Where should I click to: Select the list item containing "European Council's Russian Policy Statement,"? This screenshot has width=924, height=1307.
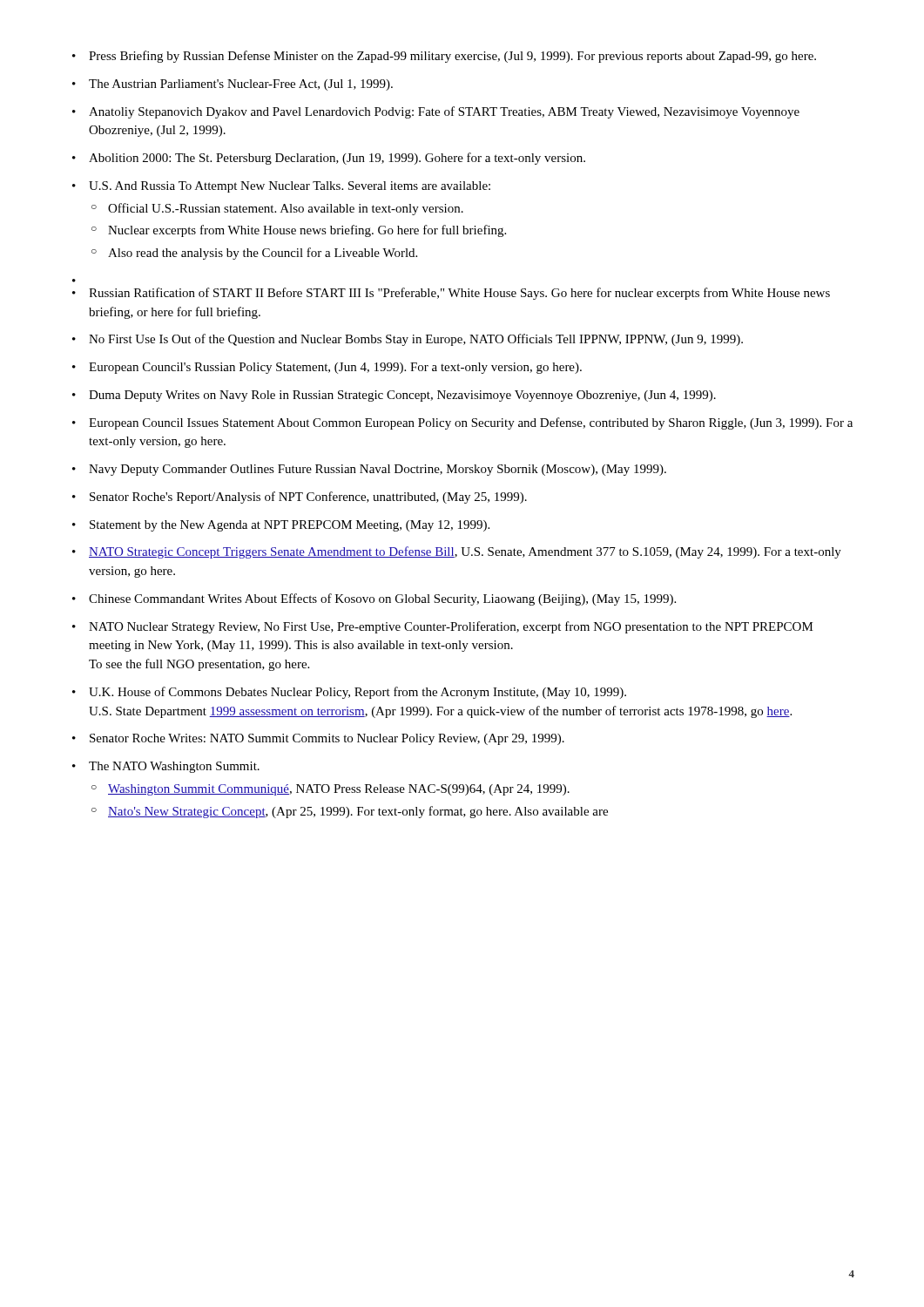[x=336, y=367]
